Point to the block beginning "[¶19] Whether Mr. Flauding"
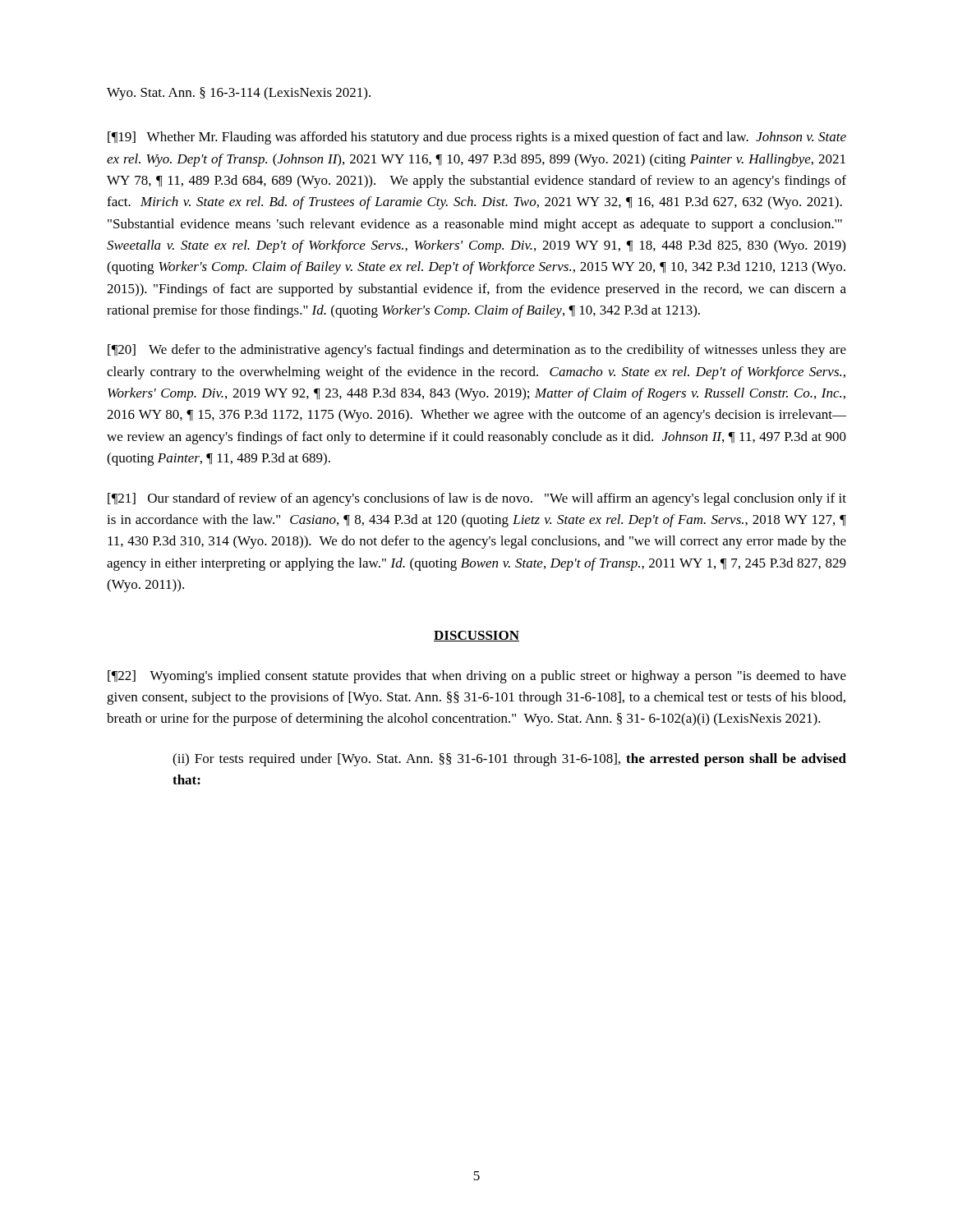 [x=476, y=224]
